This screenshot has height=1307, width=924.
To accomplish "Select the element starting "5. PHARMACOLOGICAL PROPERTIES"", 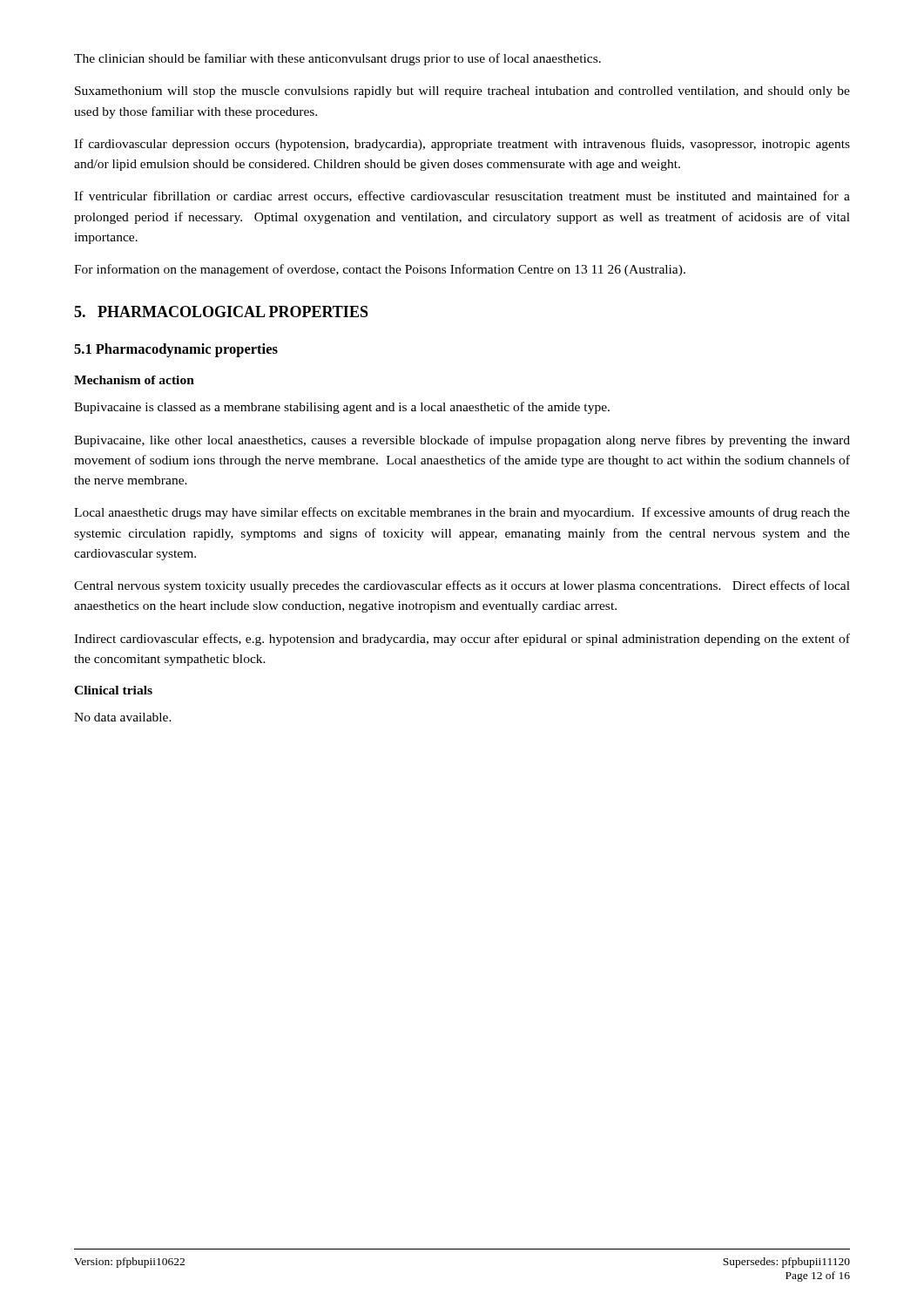I will point(221,312).
